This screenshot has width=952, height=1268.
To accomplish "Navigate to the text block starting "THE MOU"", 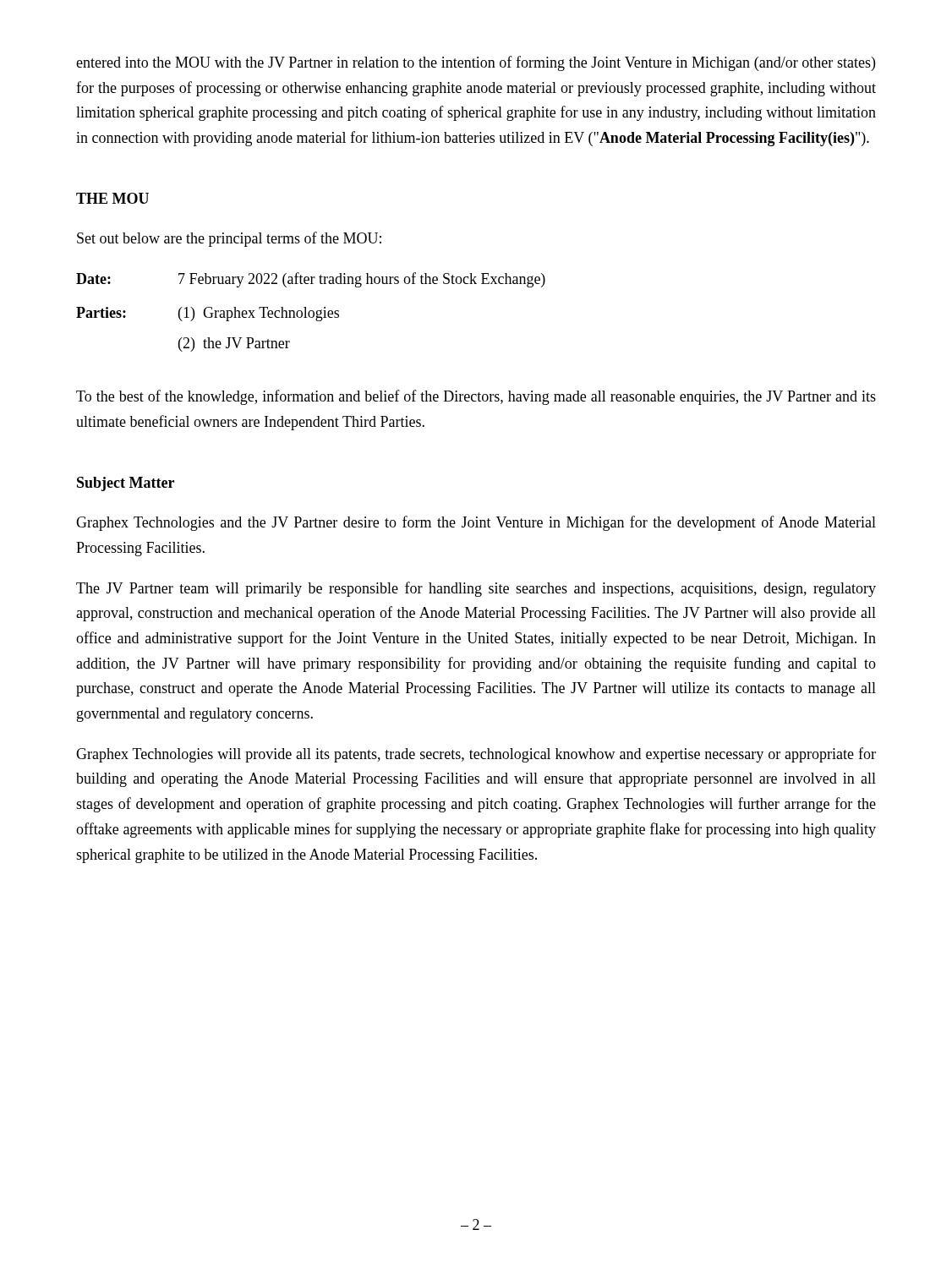I will coord(113,199).
